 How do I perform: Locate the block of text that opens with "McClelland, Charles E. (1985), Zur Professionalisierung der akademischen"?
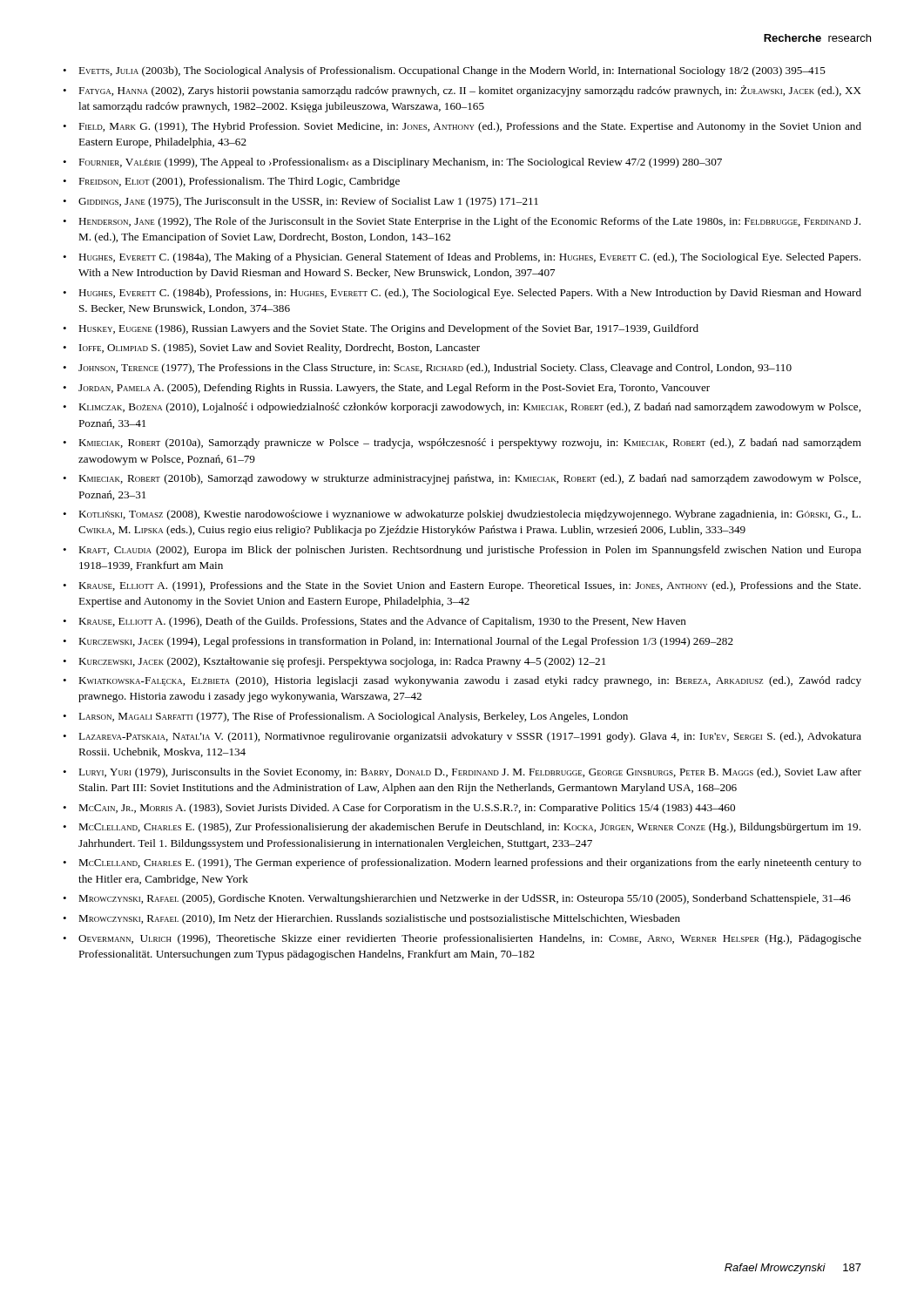[x=470, y=835]
